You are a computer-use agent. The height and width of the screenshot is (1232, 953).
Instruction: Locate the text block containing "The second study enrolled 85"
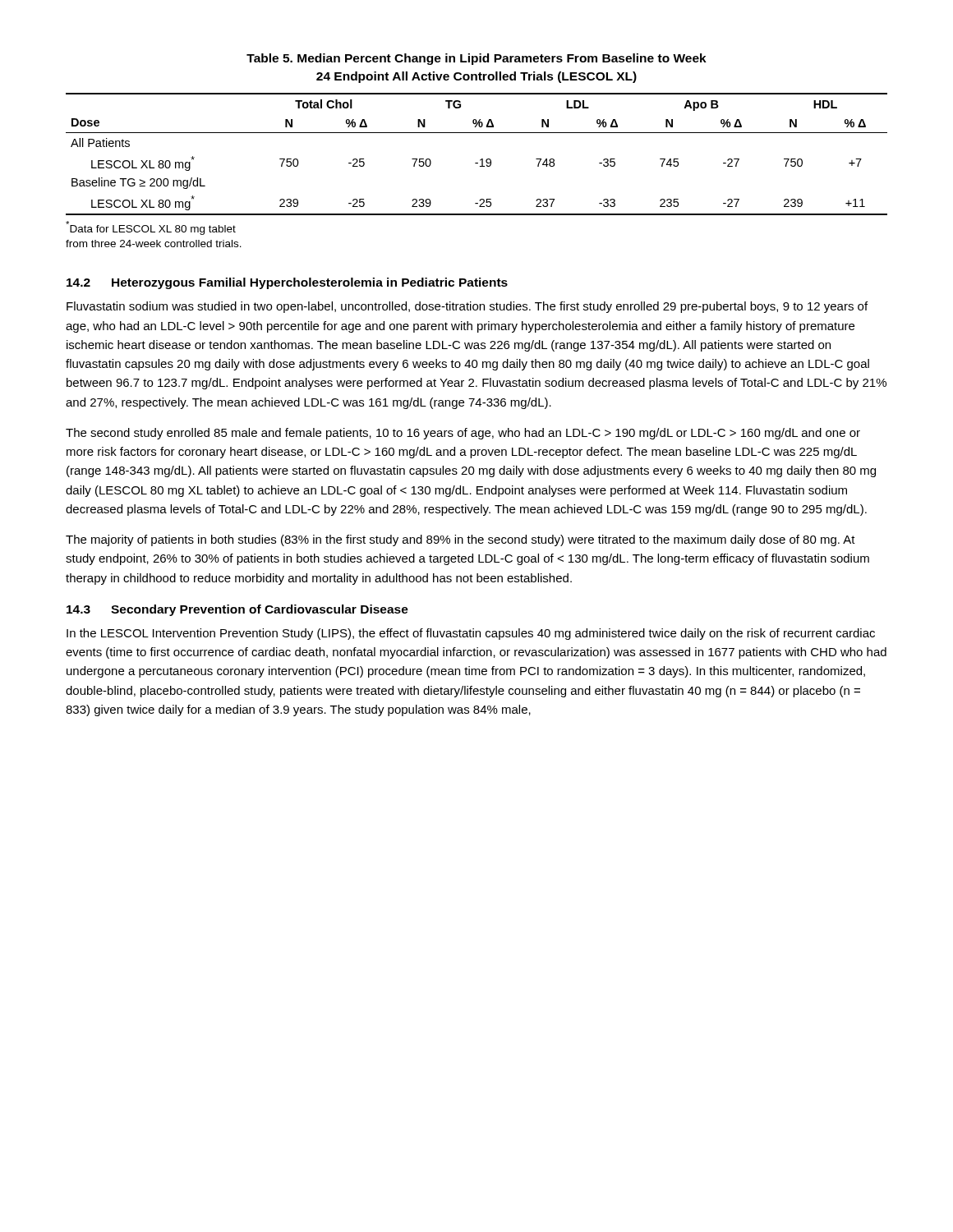pos(471,470)
